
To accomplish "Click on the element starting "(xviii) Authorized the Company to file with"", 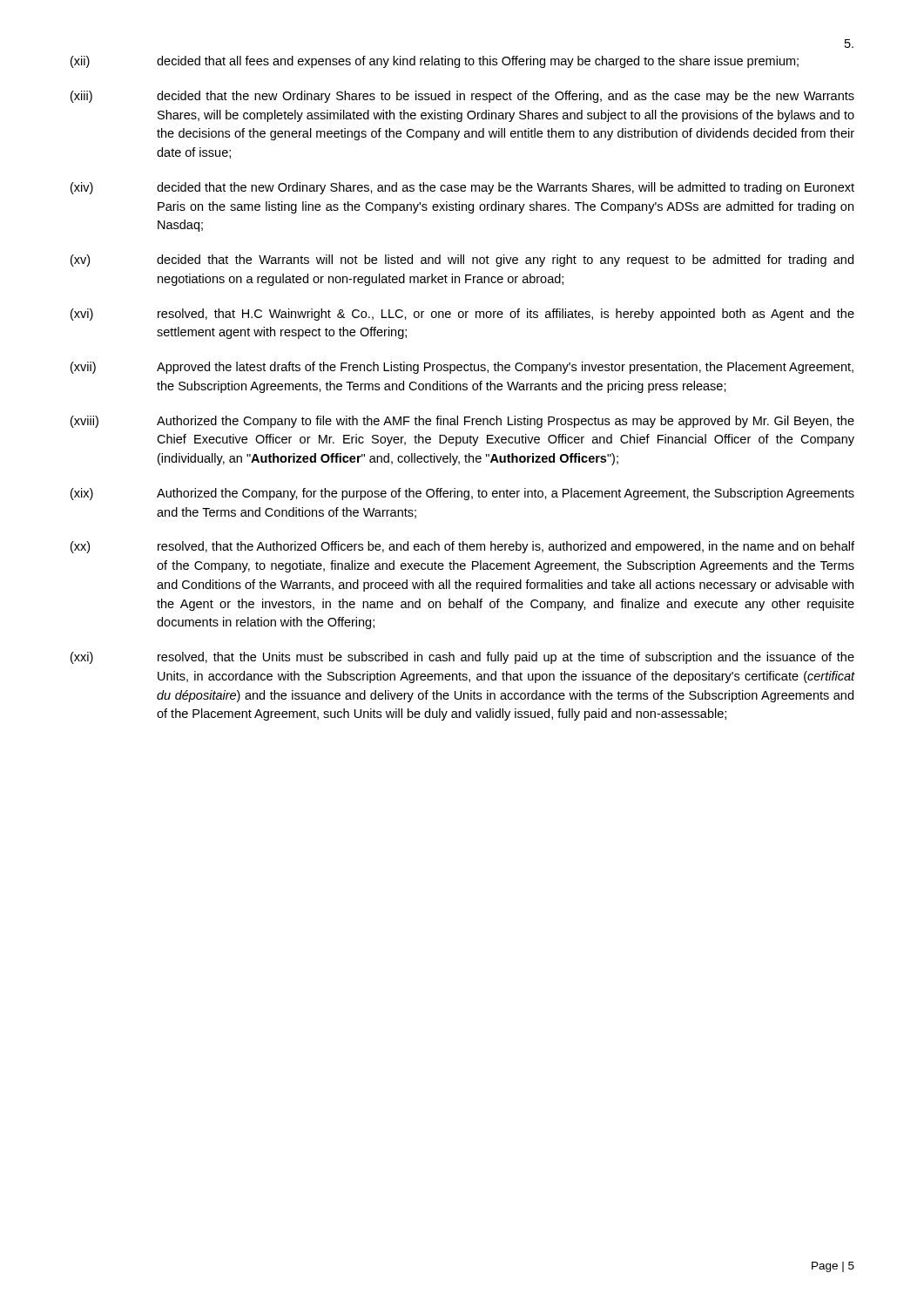I will click(x=462, y=440).
